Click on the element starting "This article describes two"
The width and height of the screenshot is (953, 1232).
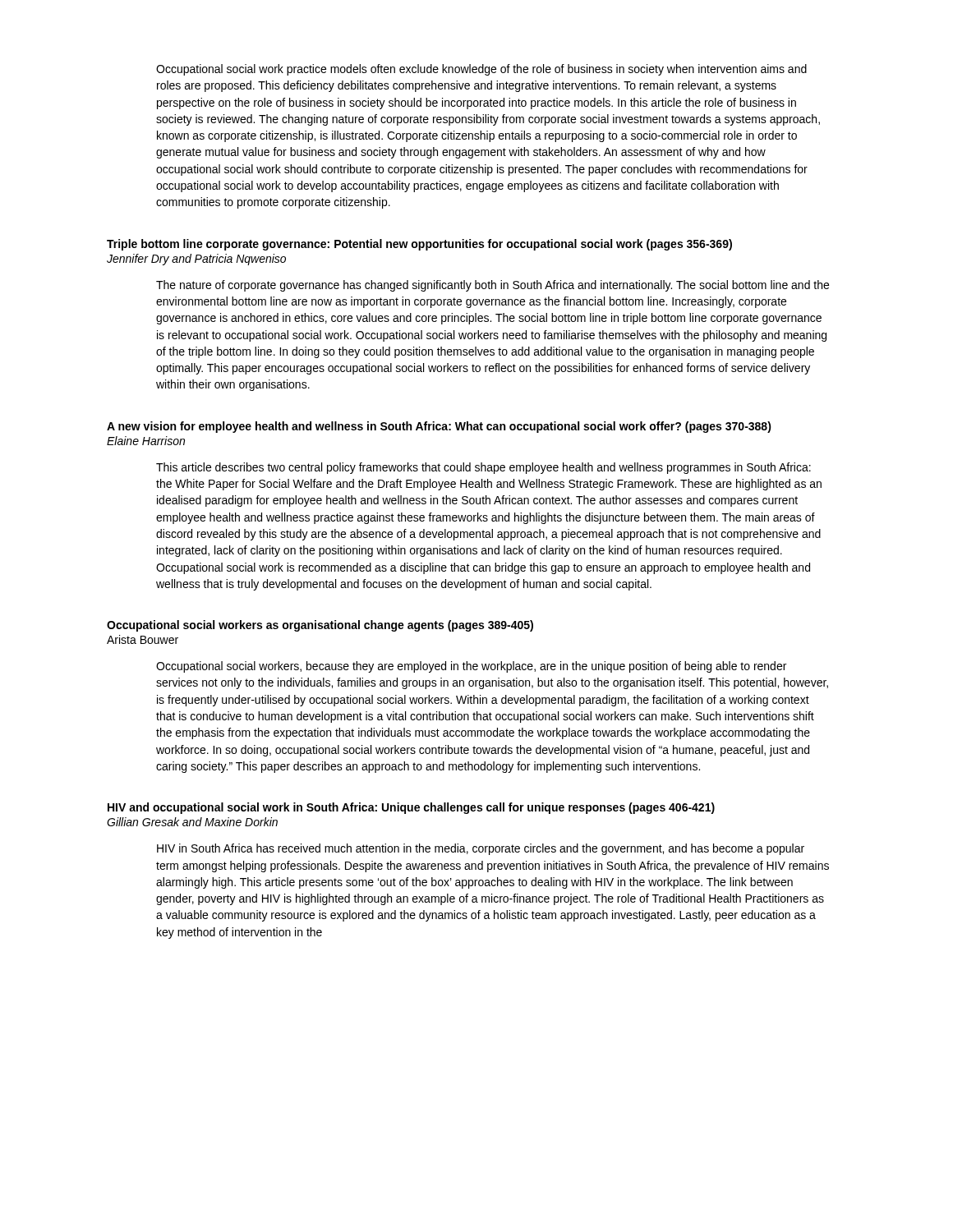click(493, 526)
